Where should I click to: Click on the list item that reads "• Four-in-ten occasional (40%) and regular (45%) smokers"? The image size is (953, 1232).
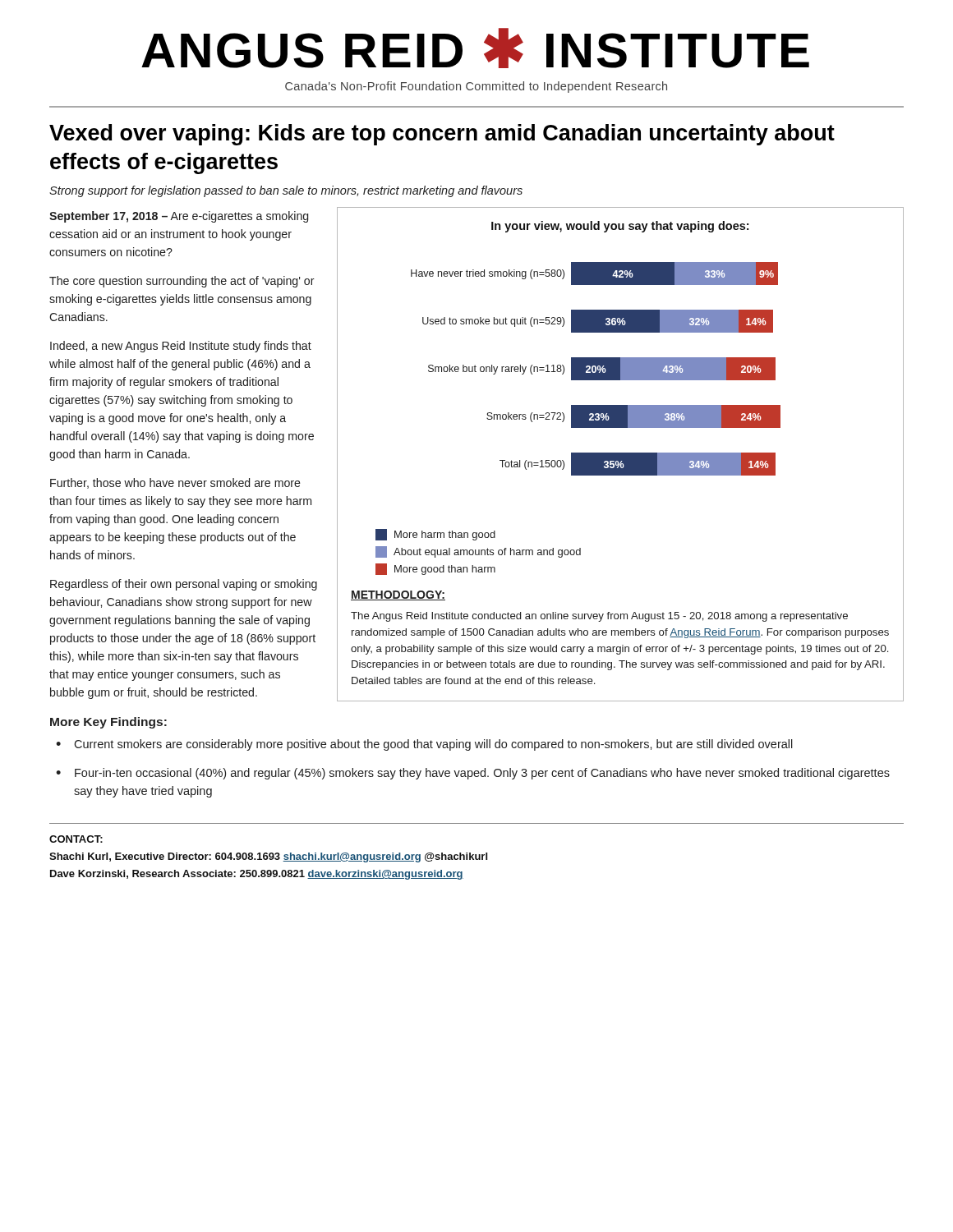click(x=473, y=780)
